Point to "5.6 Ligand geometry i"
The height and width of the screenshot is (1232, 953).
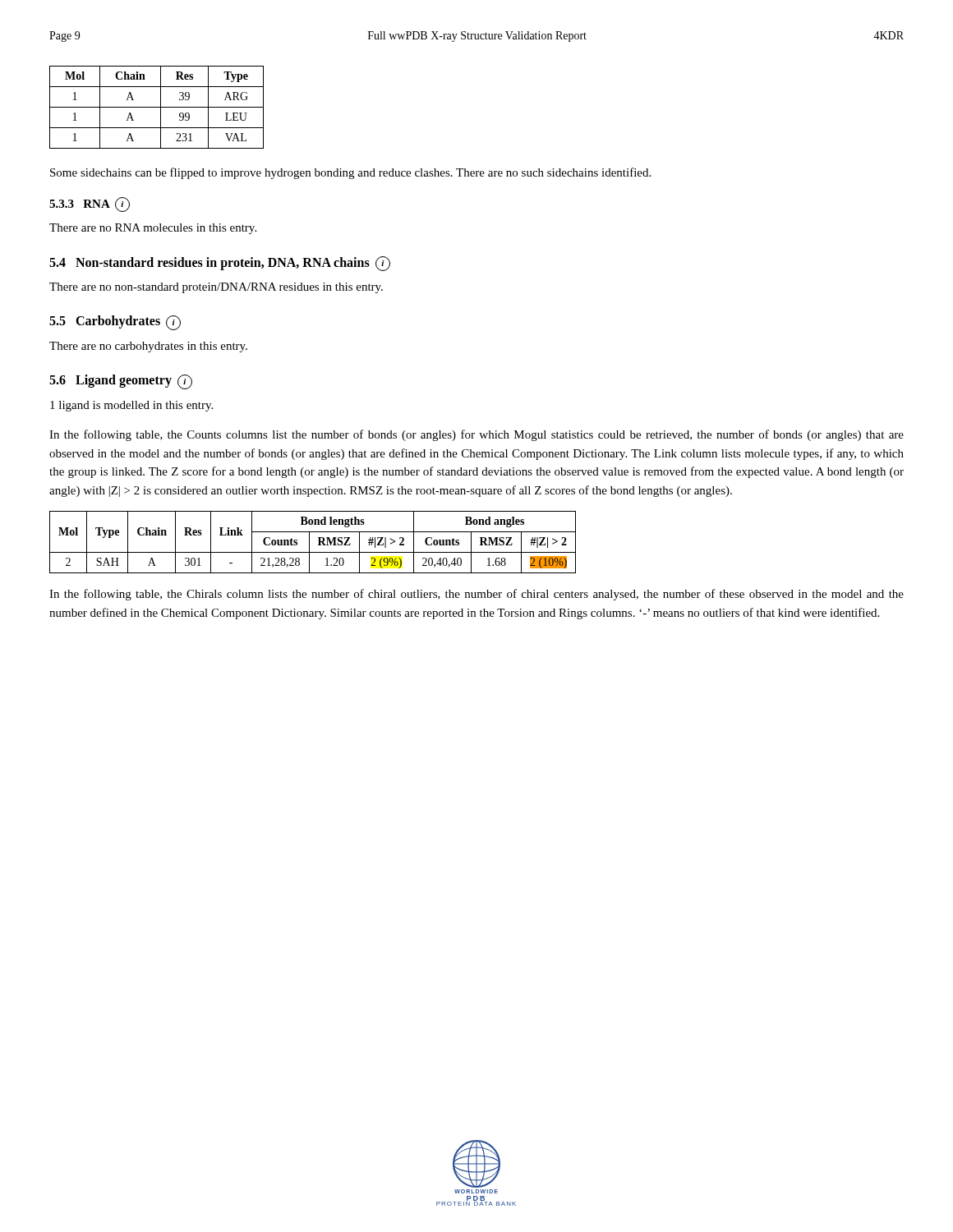(121, 381)
